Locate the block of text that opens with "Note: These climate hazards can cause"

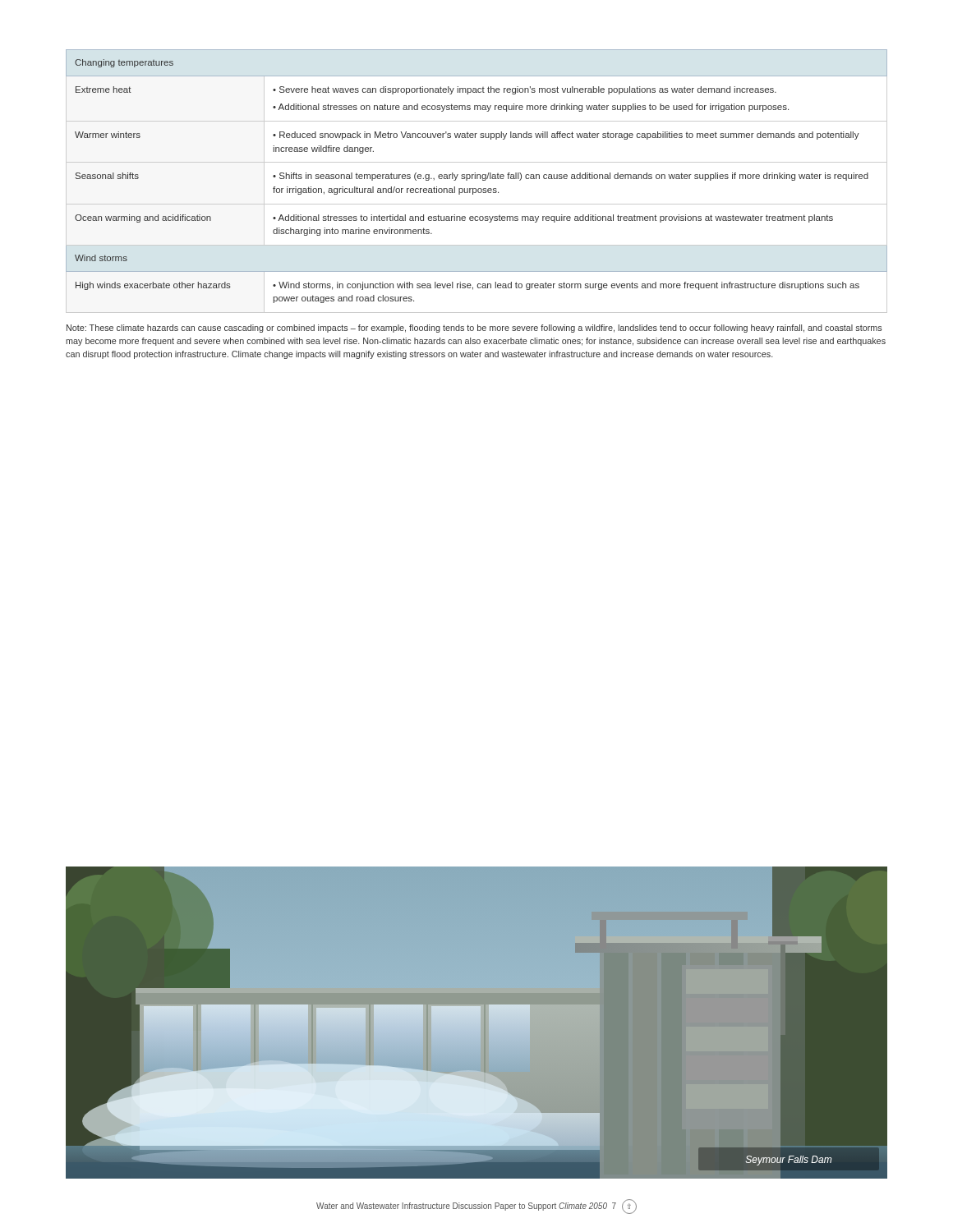tap(476, 341)
